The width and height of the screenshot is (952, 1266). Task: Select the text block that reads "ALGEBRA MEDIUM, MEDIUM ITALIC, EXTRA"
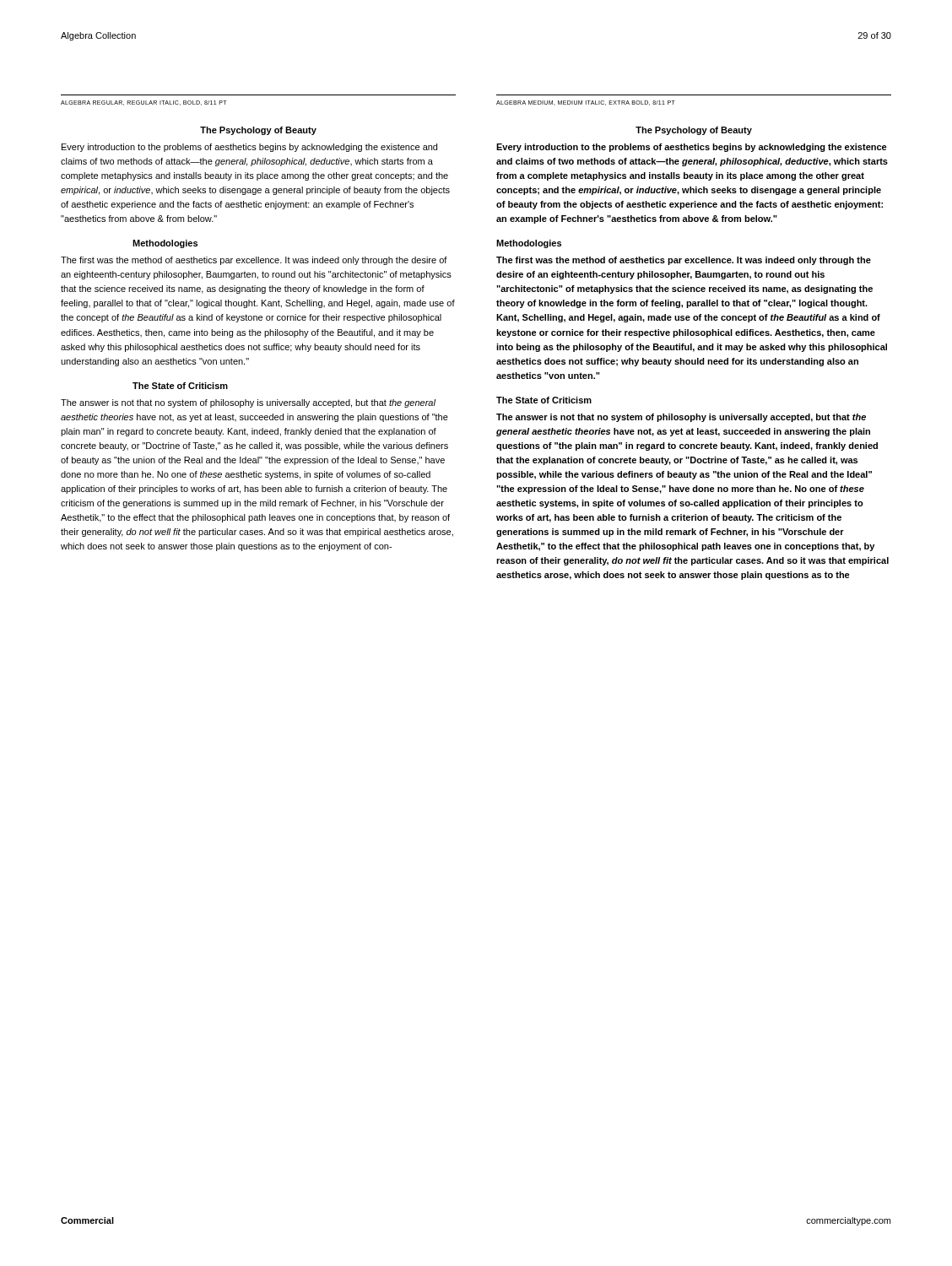pos(586,103)
